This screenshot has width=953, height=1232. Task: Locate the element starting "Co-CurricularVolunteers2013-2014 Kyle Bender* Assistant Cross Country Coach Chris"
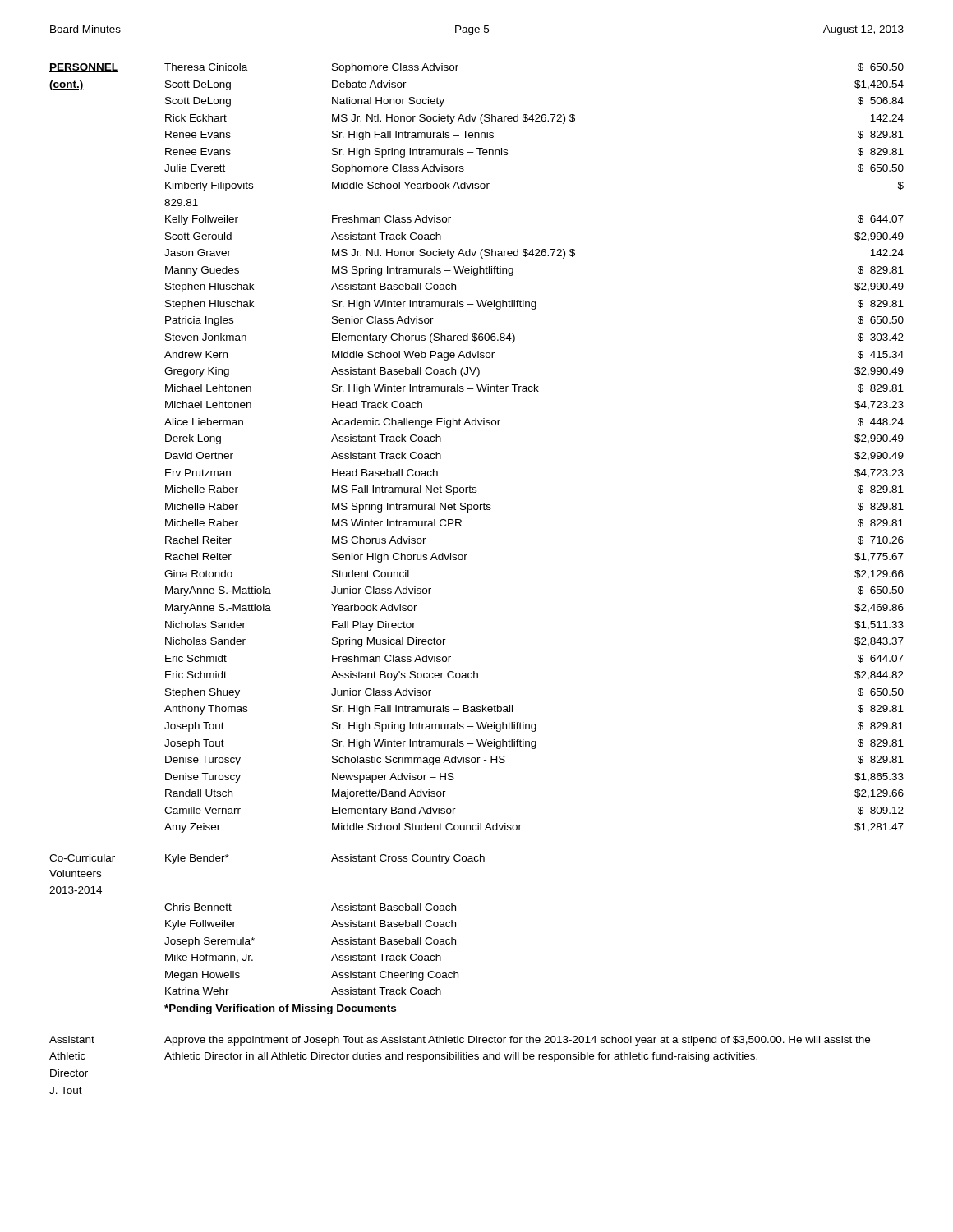coord(86,859)
